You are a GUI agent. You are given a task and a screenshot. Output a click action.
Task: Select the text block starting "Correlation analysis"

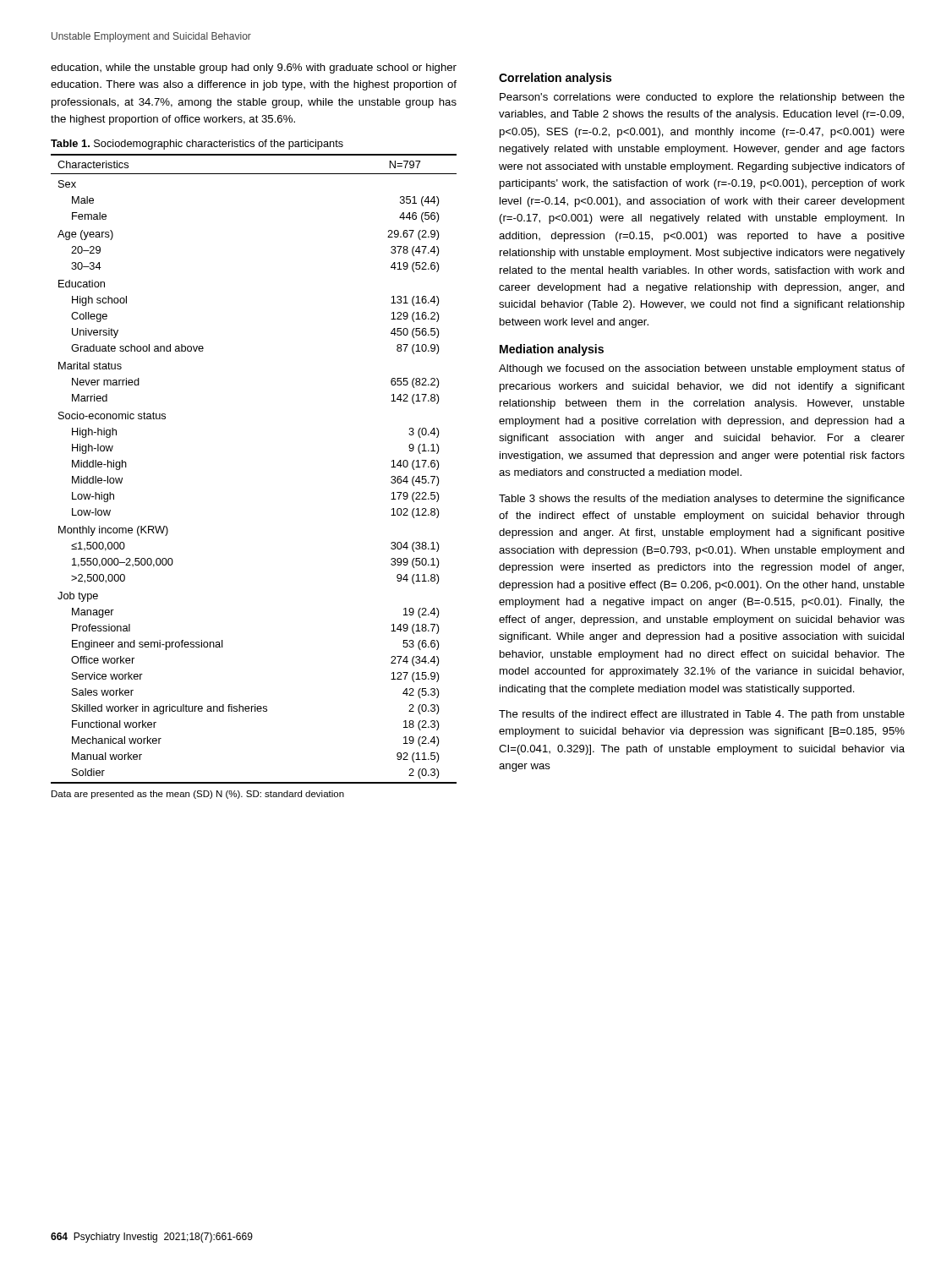pyautogui.click(x=555, y=78)
